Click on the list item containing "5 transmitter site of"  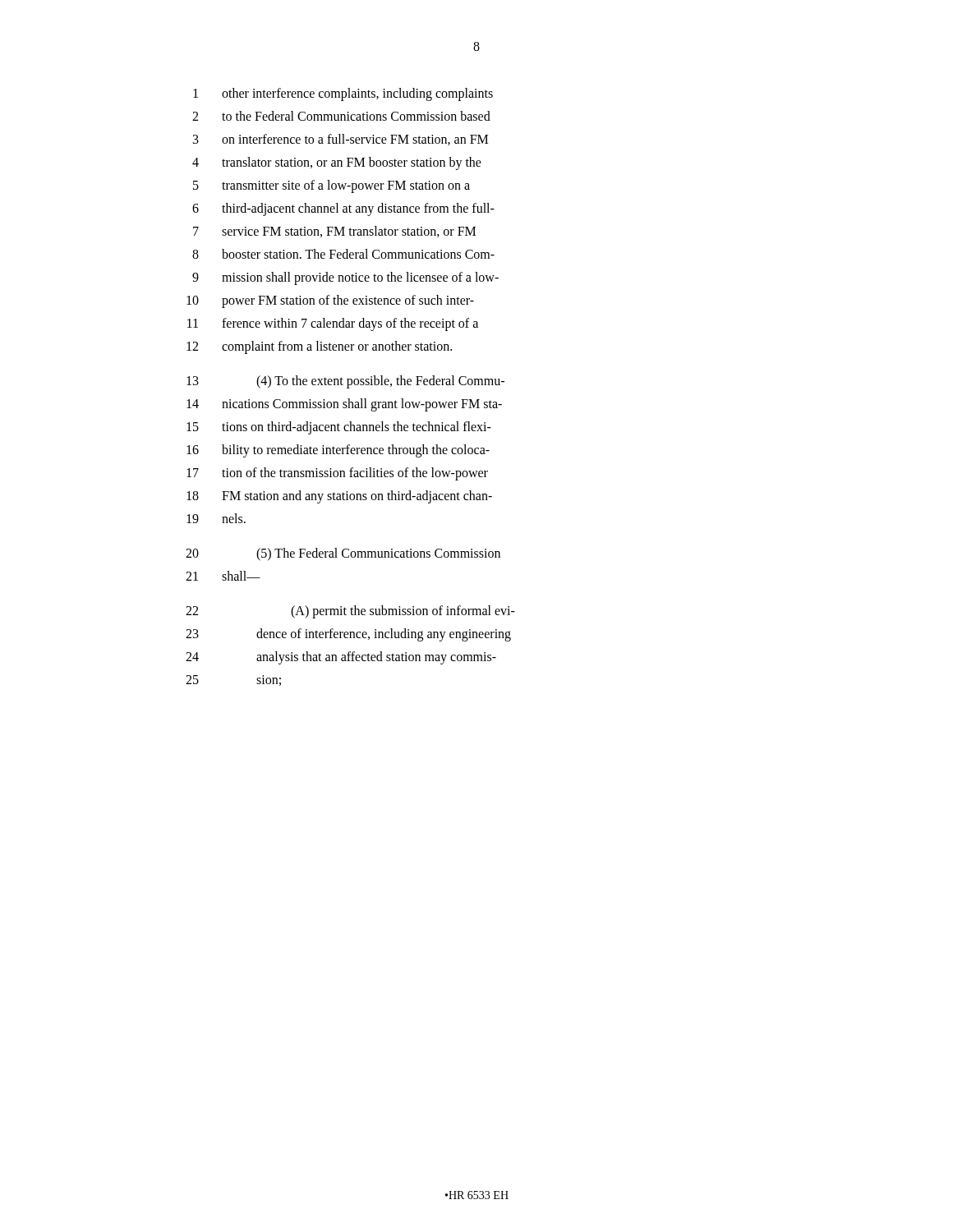click(331, 186)
